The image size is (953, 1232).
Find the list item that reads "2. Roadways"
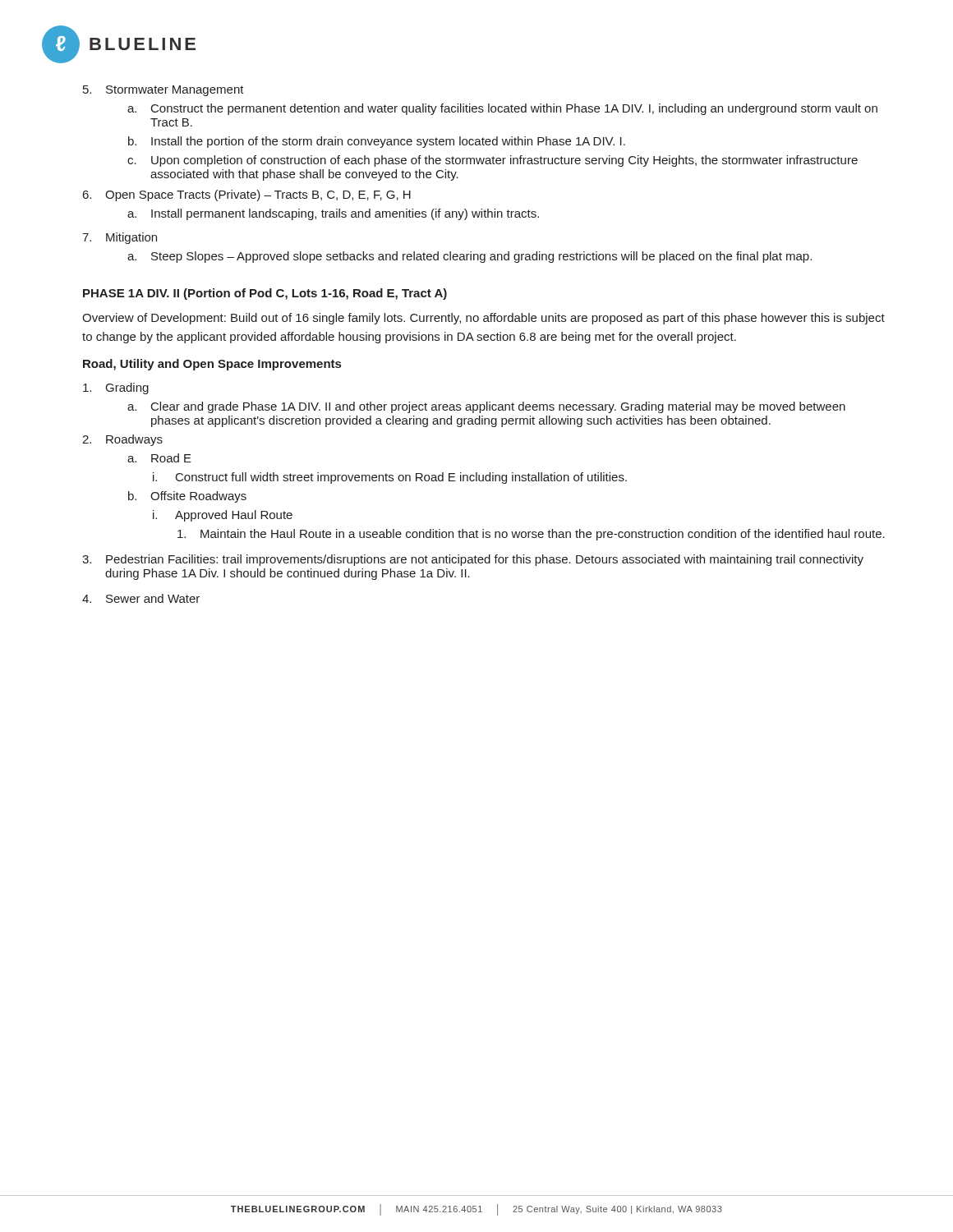point(122,440)
